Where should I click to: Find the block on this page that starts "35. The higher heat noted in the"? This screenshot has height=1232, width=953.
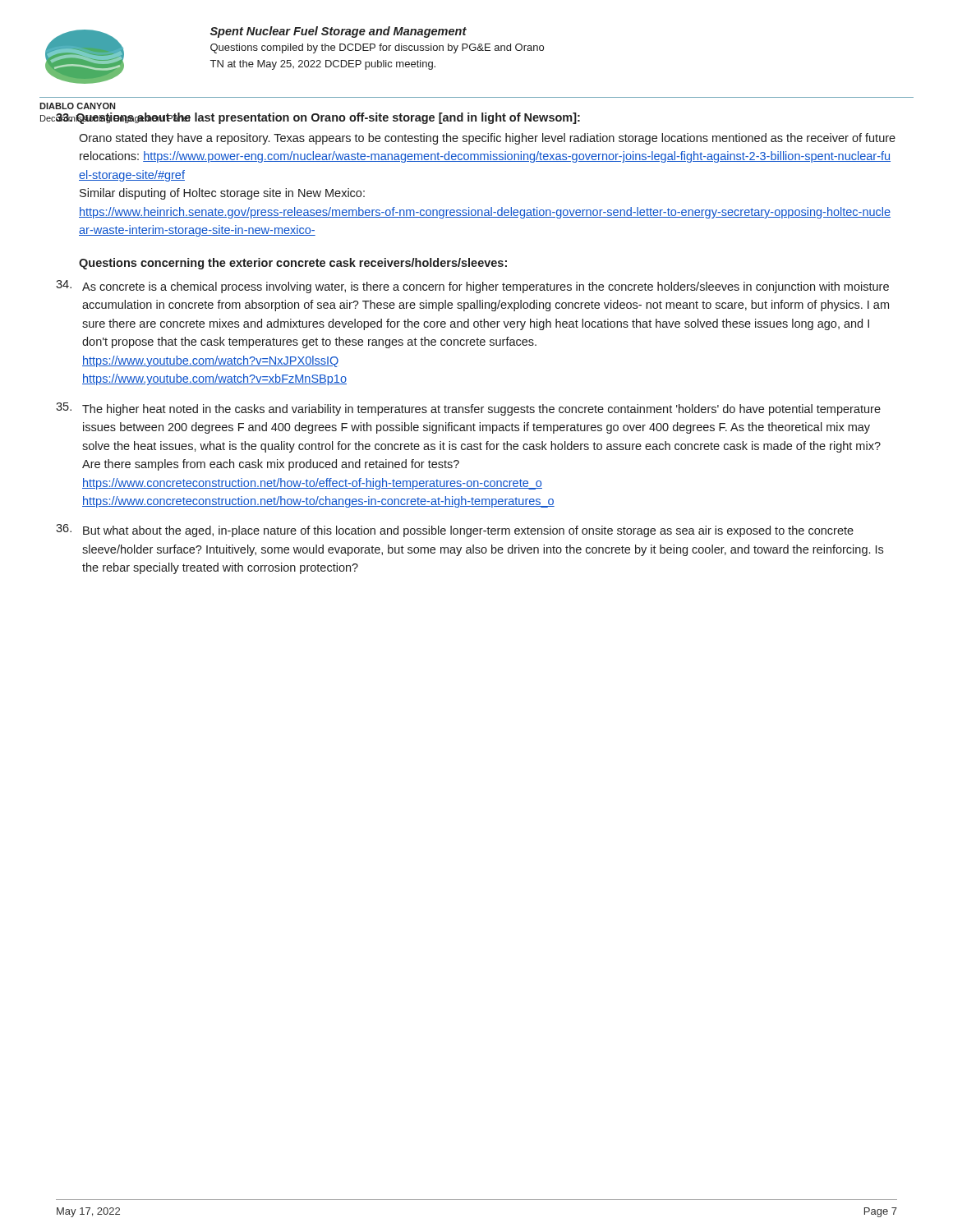pos(476,455)
